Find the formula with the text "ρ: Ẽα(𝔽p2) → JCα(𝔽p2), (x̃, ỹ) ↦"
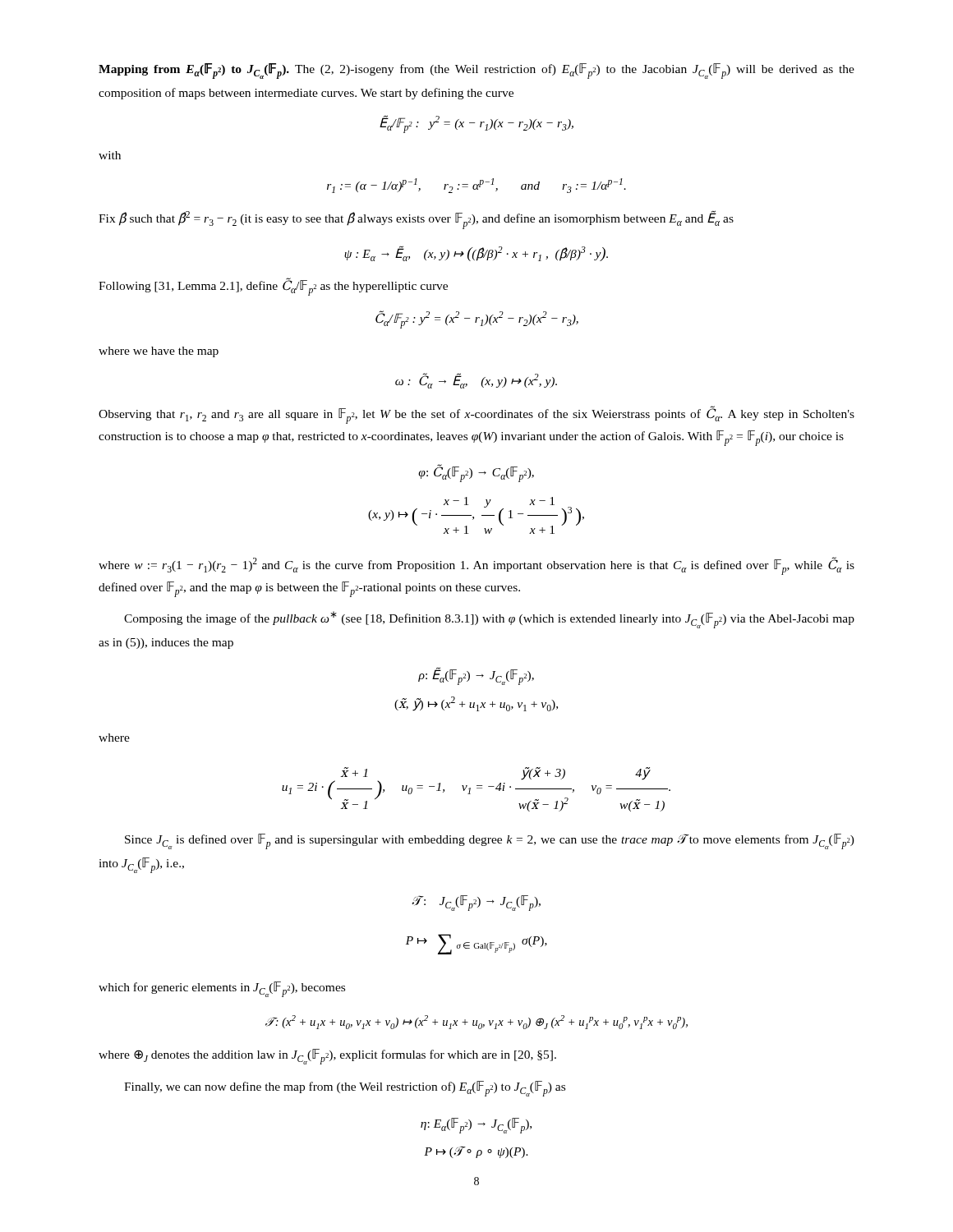This screenshot has width=953, height=1232. pyautogui.click(x=476, y=676)
